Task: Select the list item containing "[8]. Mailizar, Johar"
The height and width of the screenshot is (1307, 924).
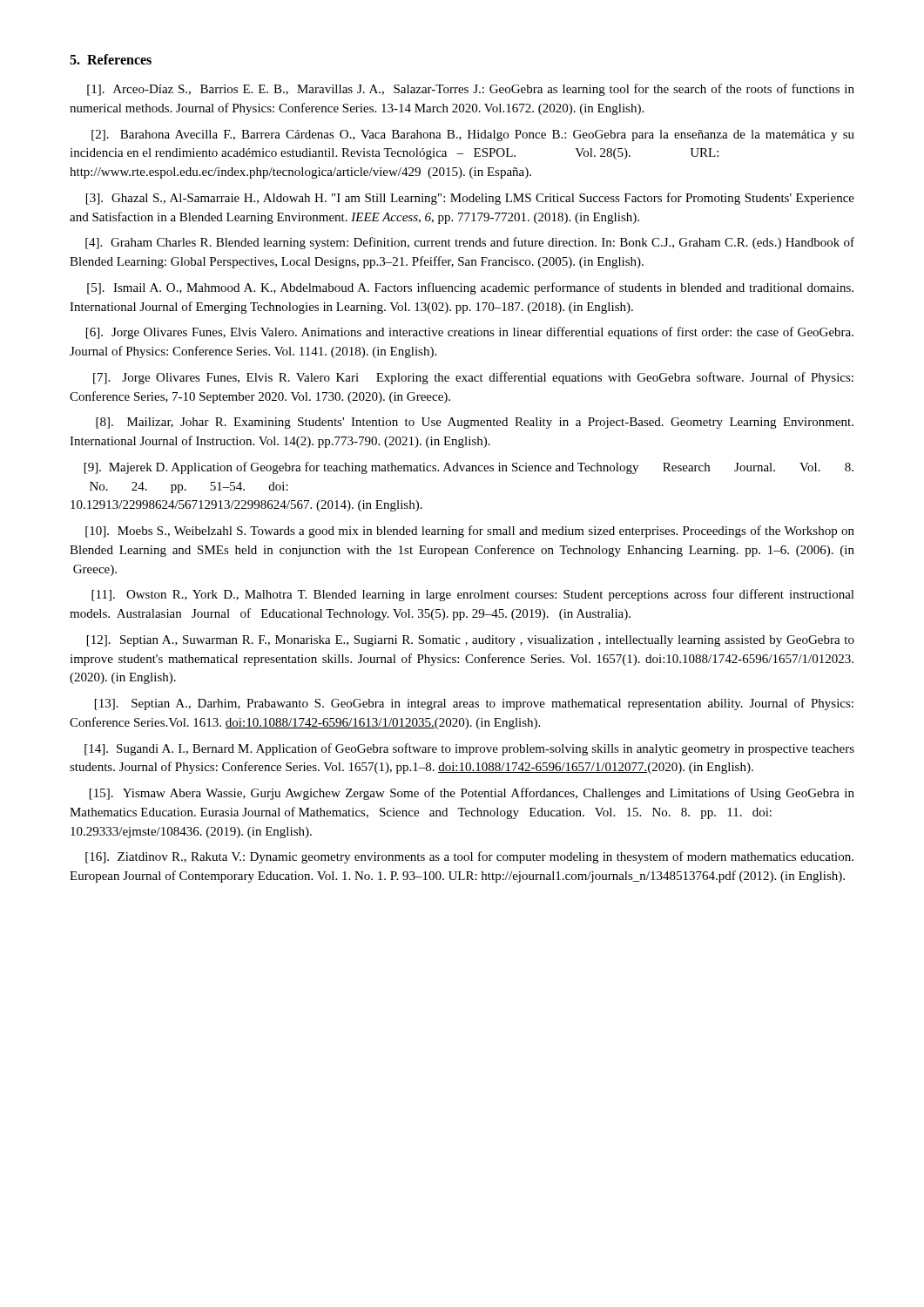Action: pos(462,431)
